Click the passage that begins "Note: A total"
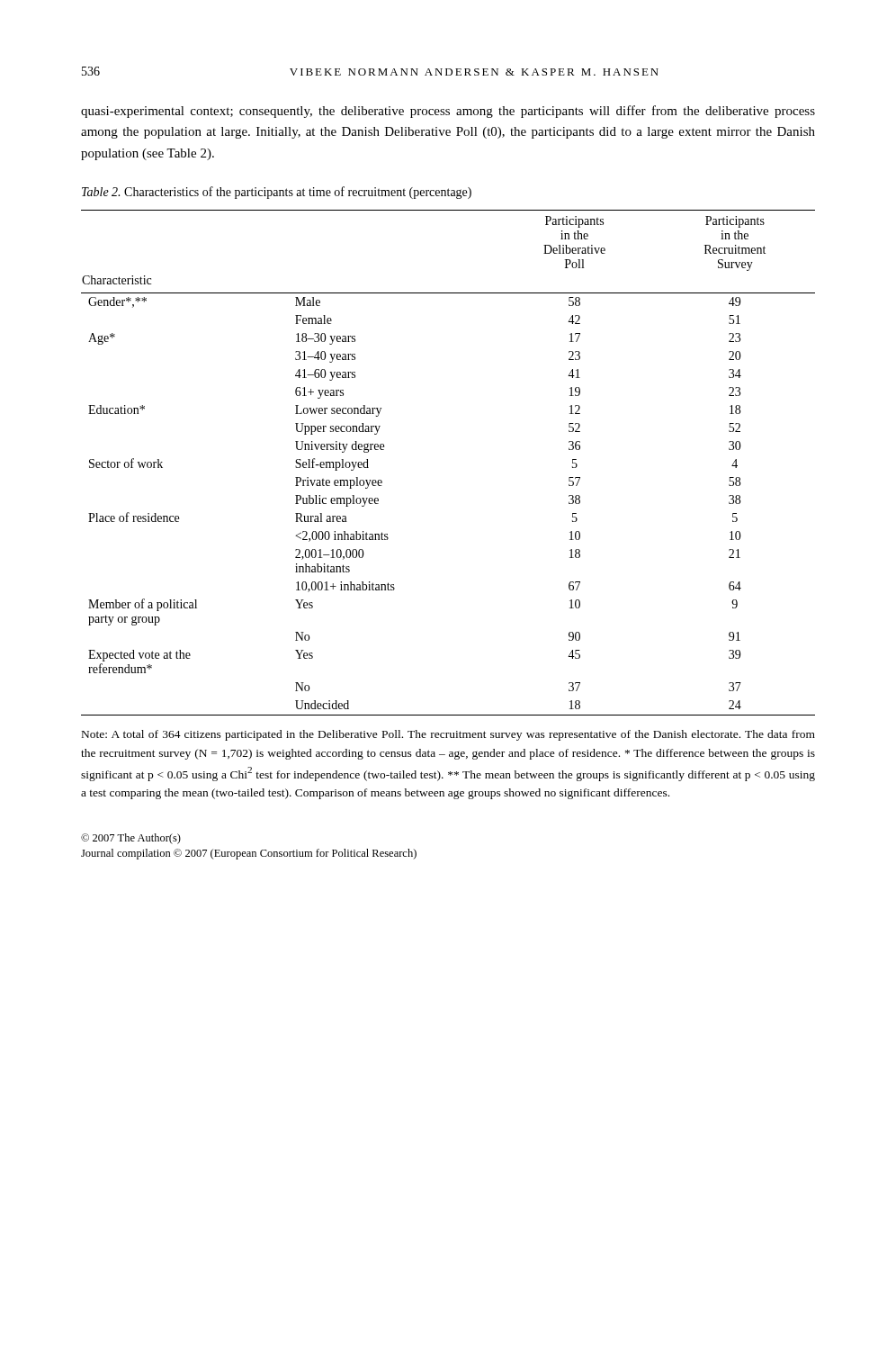896x1350 pixels. 448,763
